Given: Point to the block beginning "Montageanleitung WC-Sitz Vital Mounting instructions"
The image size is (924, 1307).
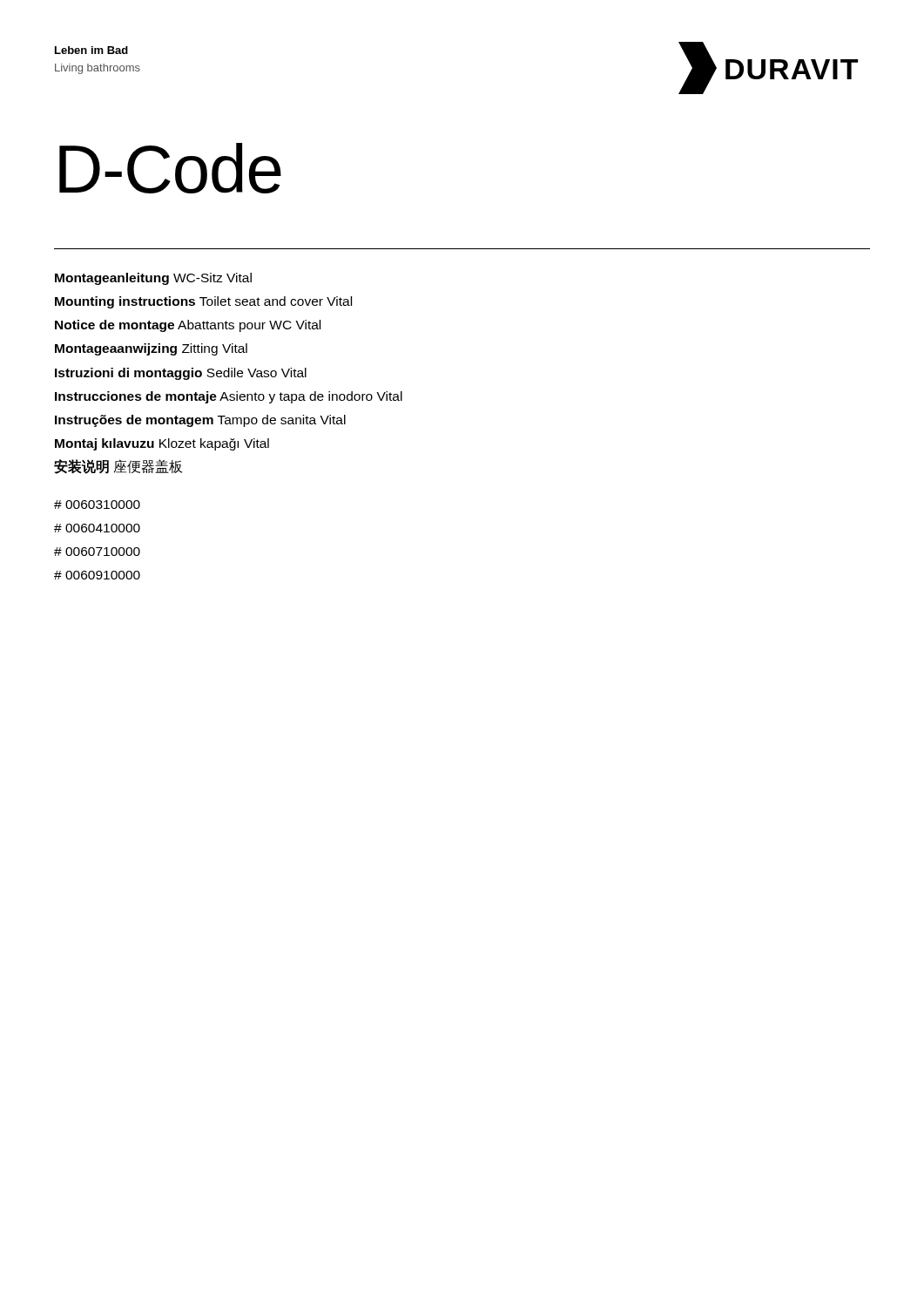Looking at the screenshot, I should coord(153,279).
